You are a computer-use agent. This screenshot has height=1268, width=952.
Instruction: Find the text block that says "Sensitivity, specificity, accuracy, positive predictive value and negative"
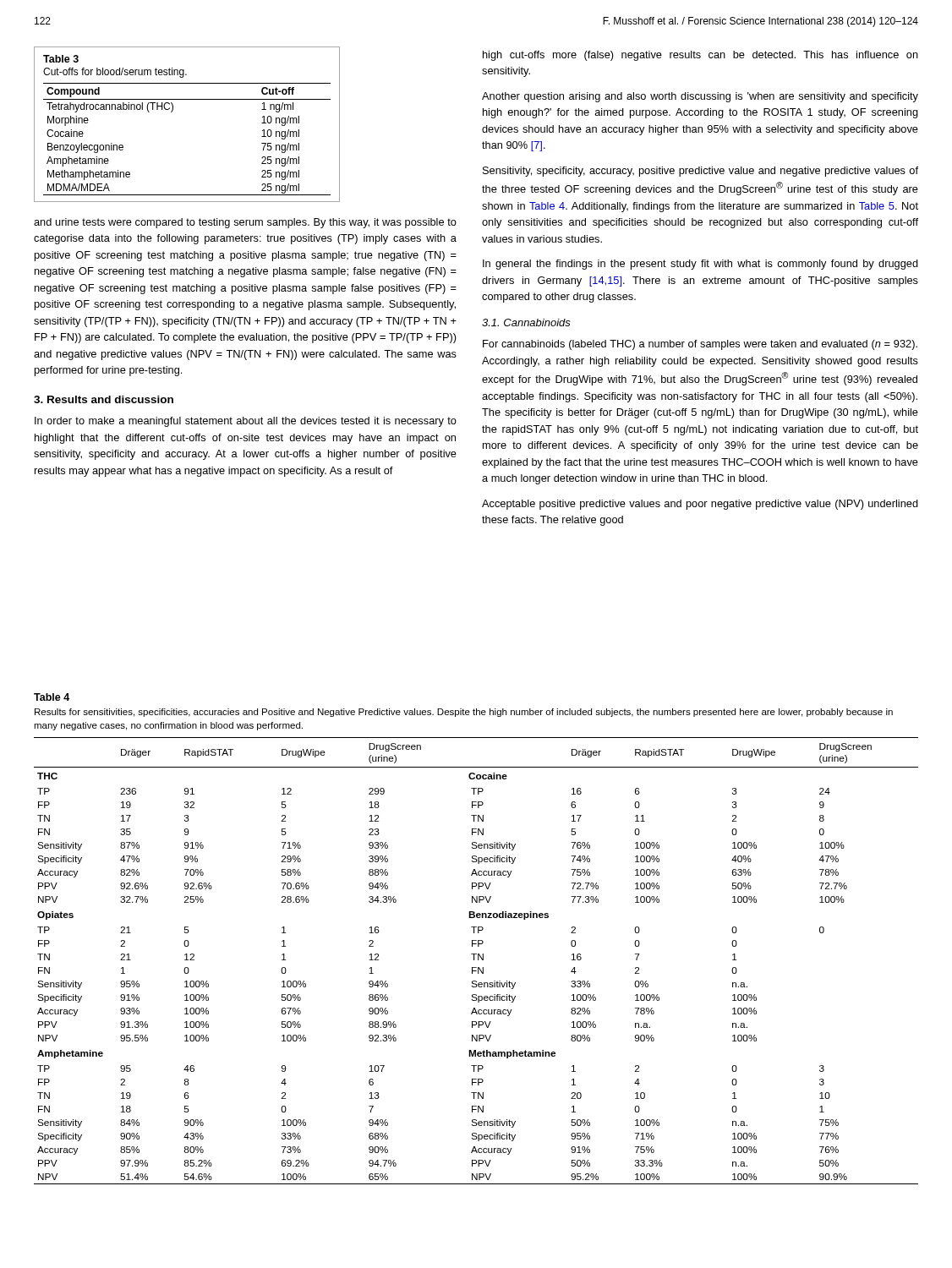coord(700,204)
